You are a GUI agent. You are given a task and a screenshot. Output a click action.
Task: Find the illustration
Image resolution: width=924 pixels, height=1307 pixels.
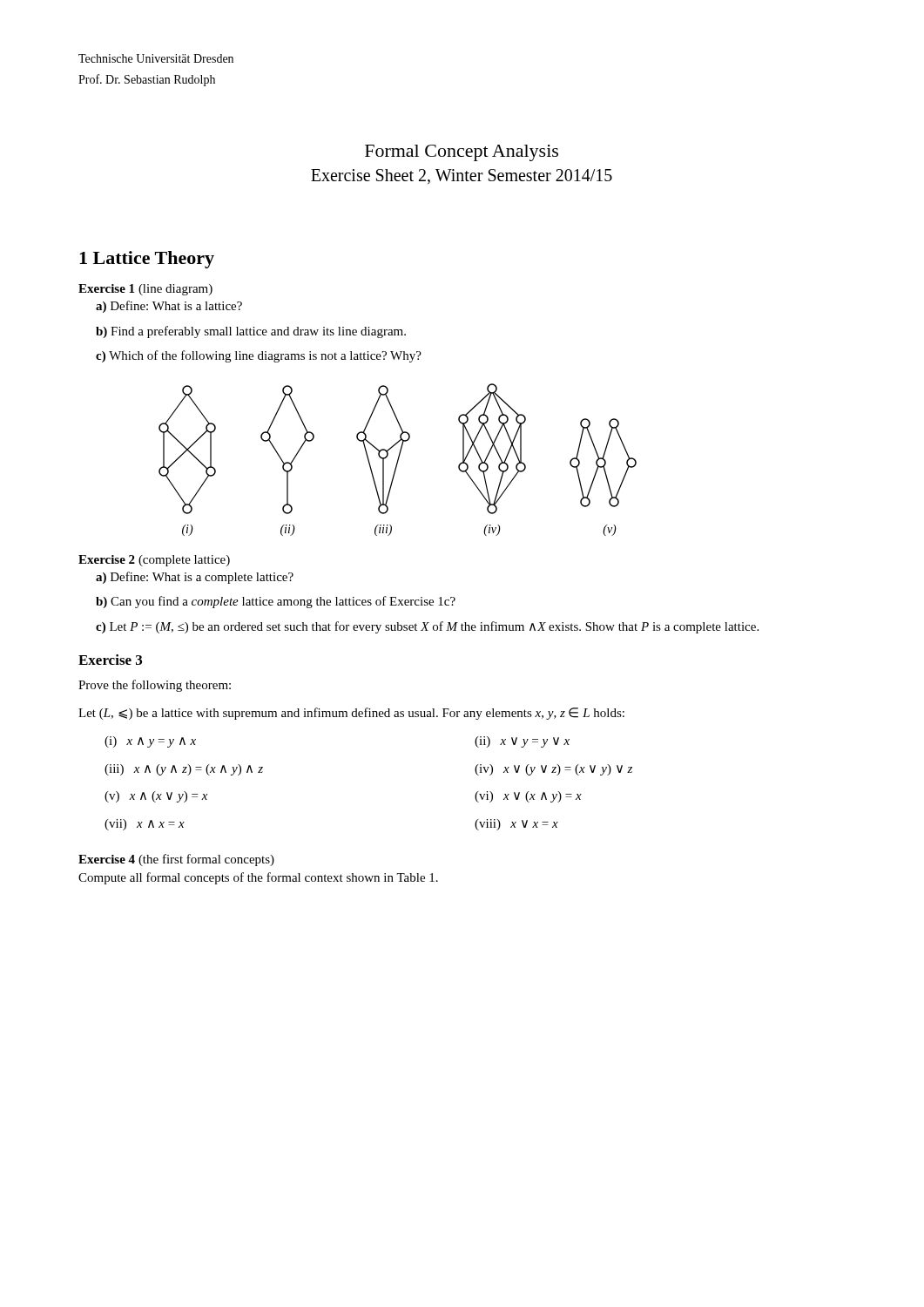462,458
